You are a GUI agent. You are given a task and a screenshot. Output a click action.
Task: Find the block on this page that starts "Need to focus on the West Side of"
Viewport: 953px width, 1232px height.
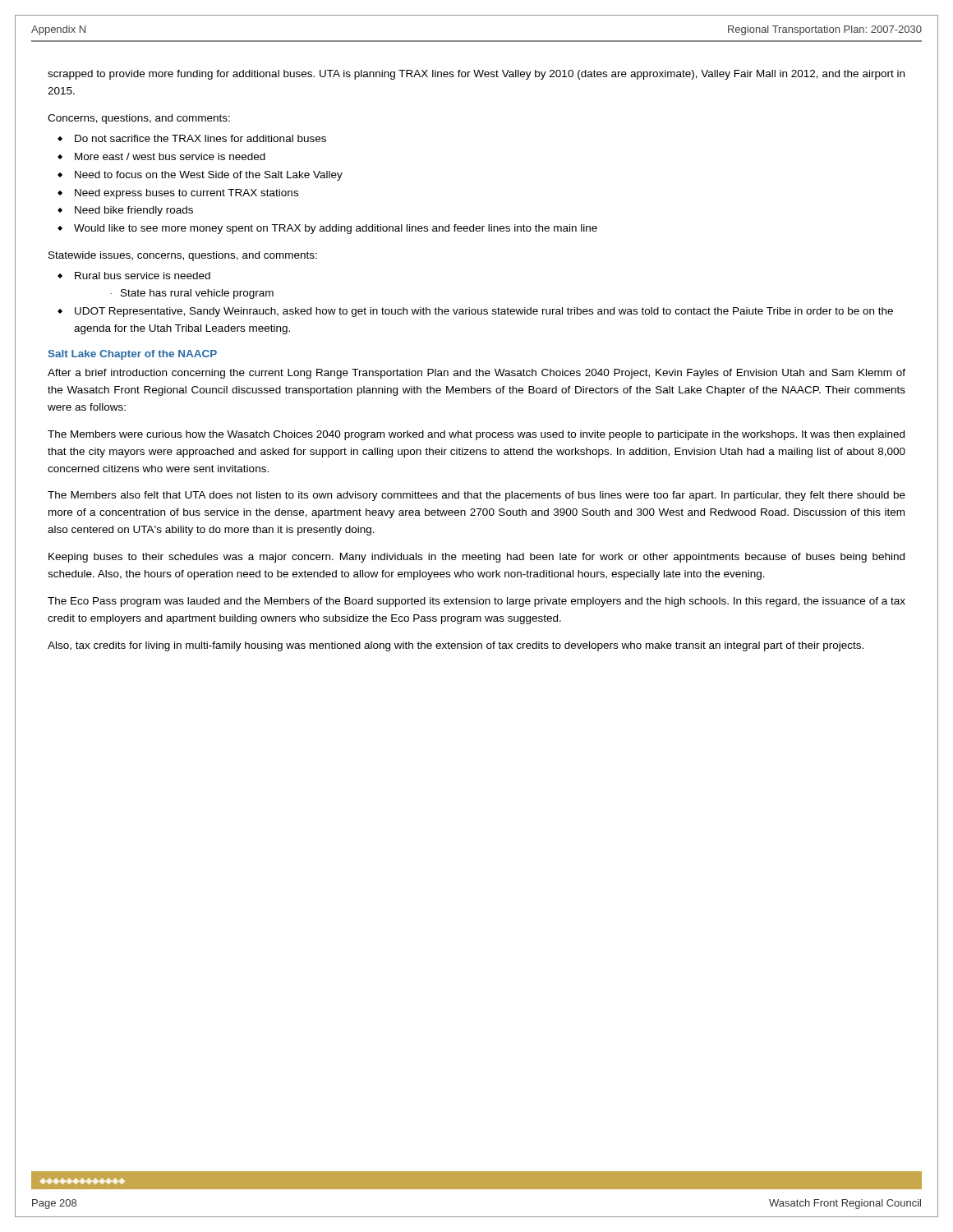[208, 174]
